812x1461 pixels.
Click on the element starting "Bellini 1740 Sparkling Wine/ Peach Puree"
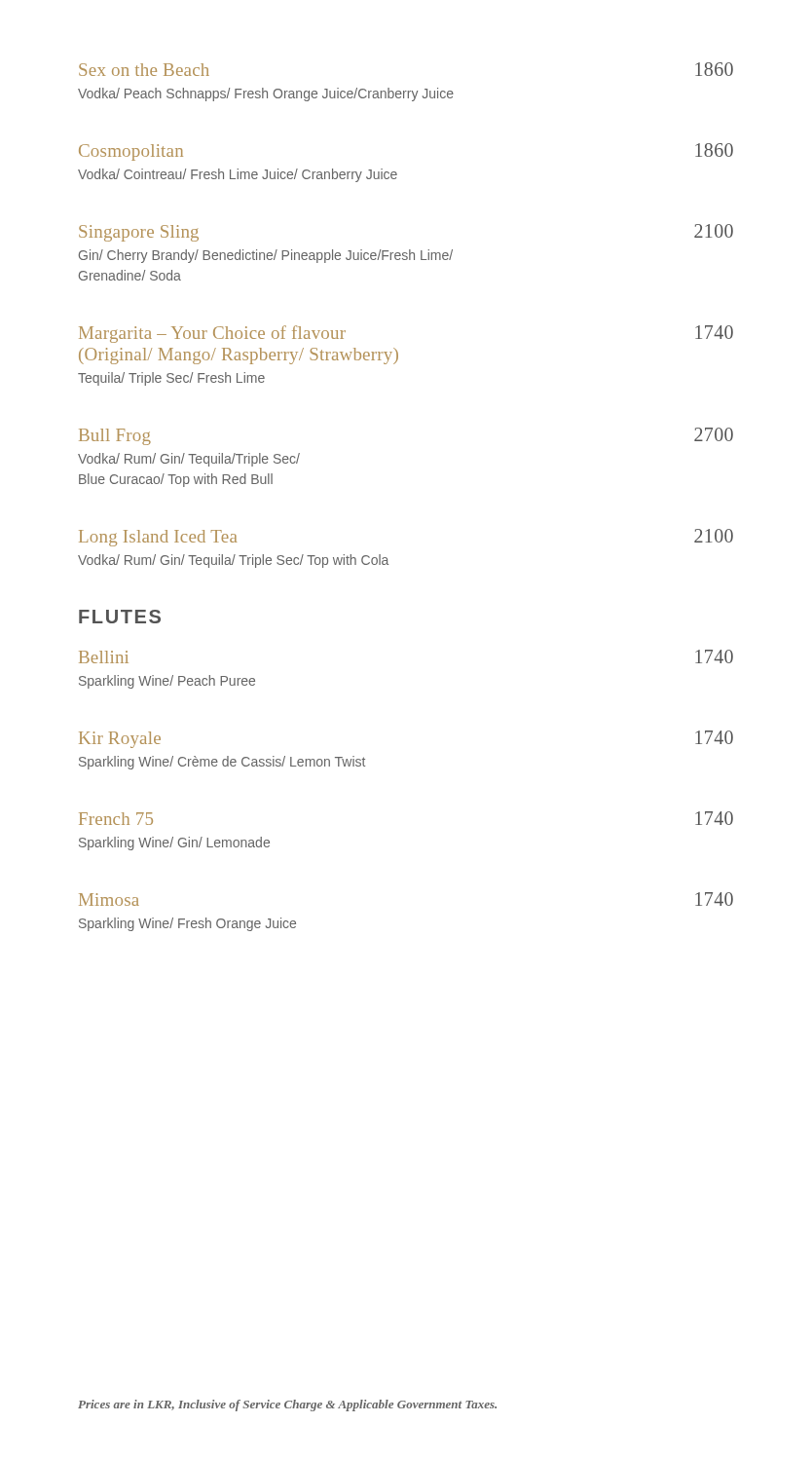click(x=101, y=656)
